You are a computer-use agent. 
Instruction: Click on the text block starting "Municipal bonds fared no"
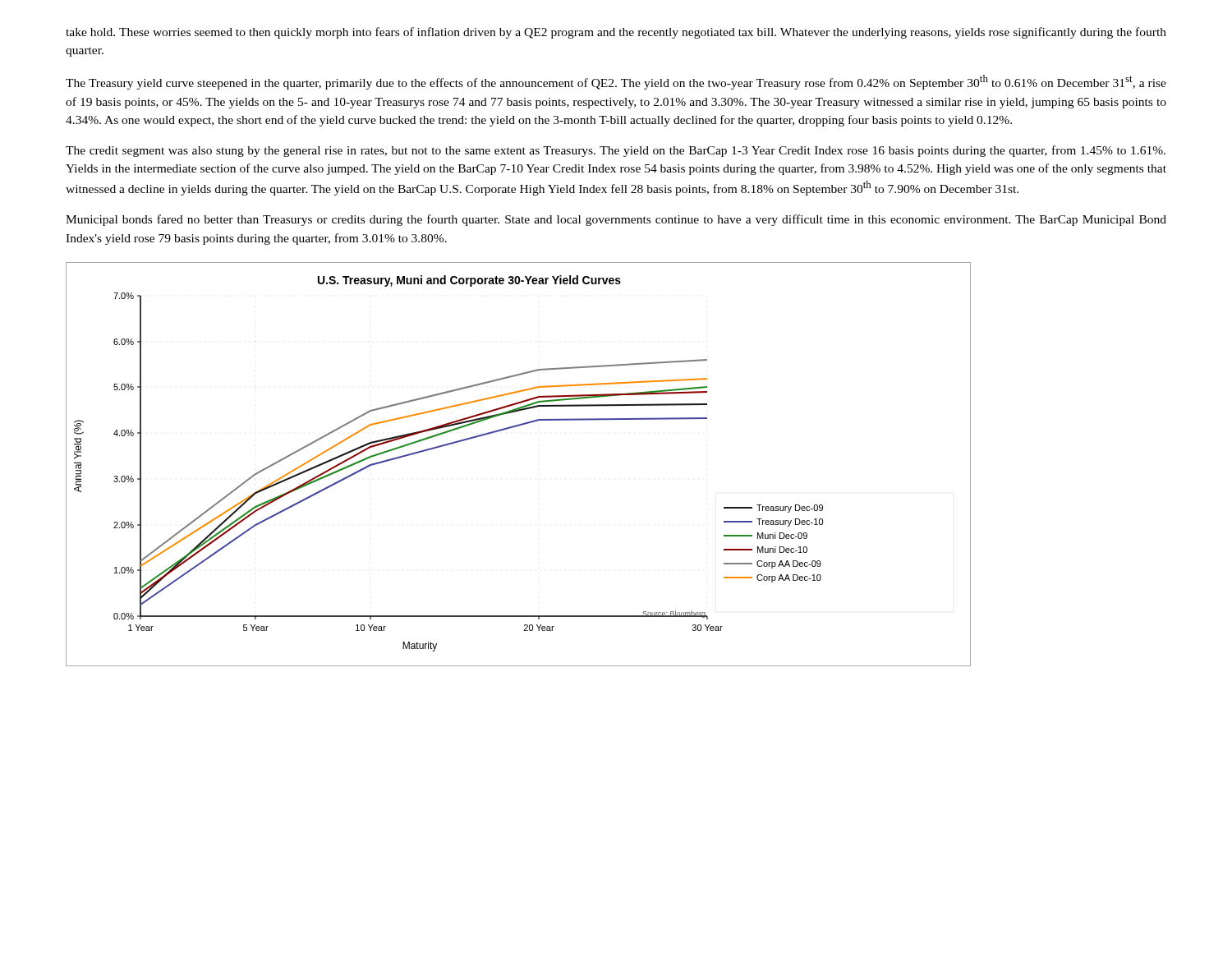click(x=616, y=228)
